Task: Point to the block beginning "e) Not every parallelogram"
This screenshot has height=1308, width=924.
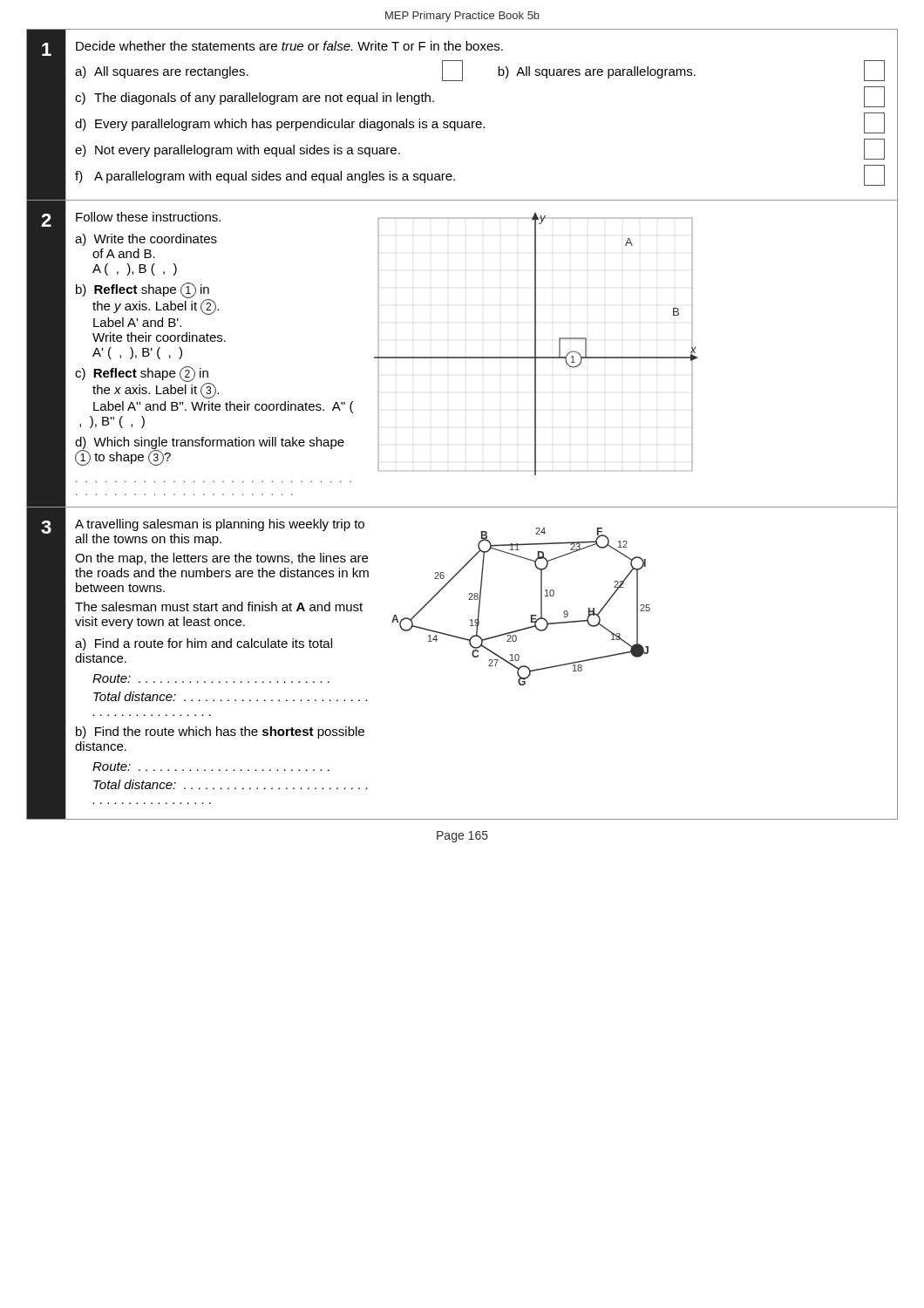Action: point(247,149)
